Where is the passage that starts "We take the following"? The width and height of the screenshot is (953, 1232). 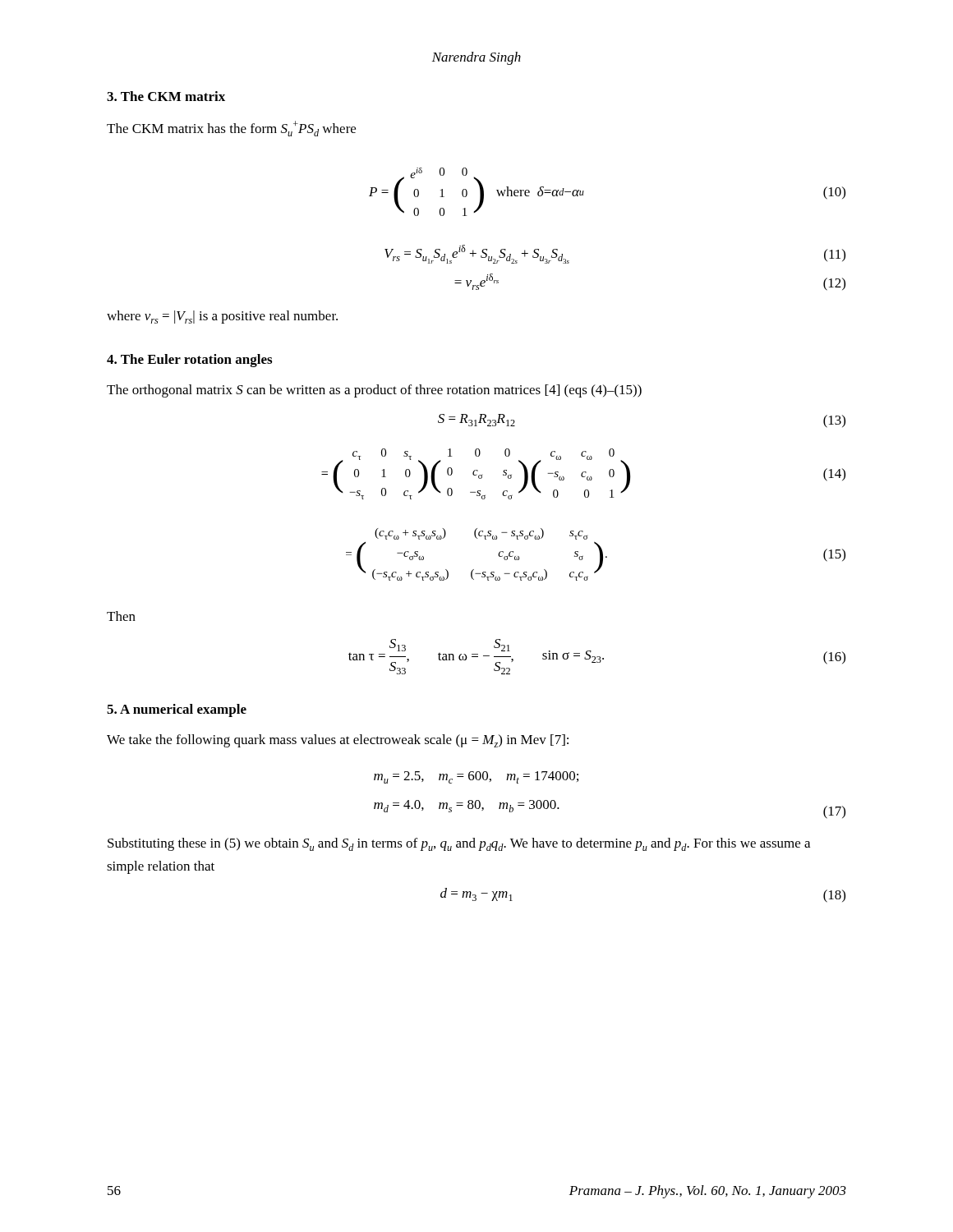coord(338,741)
